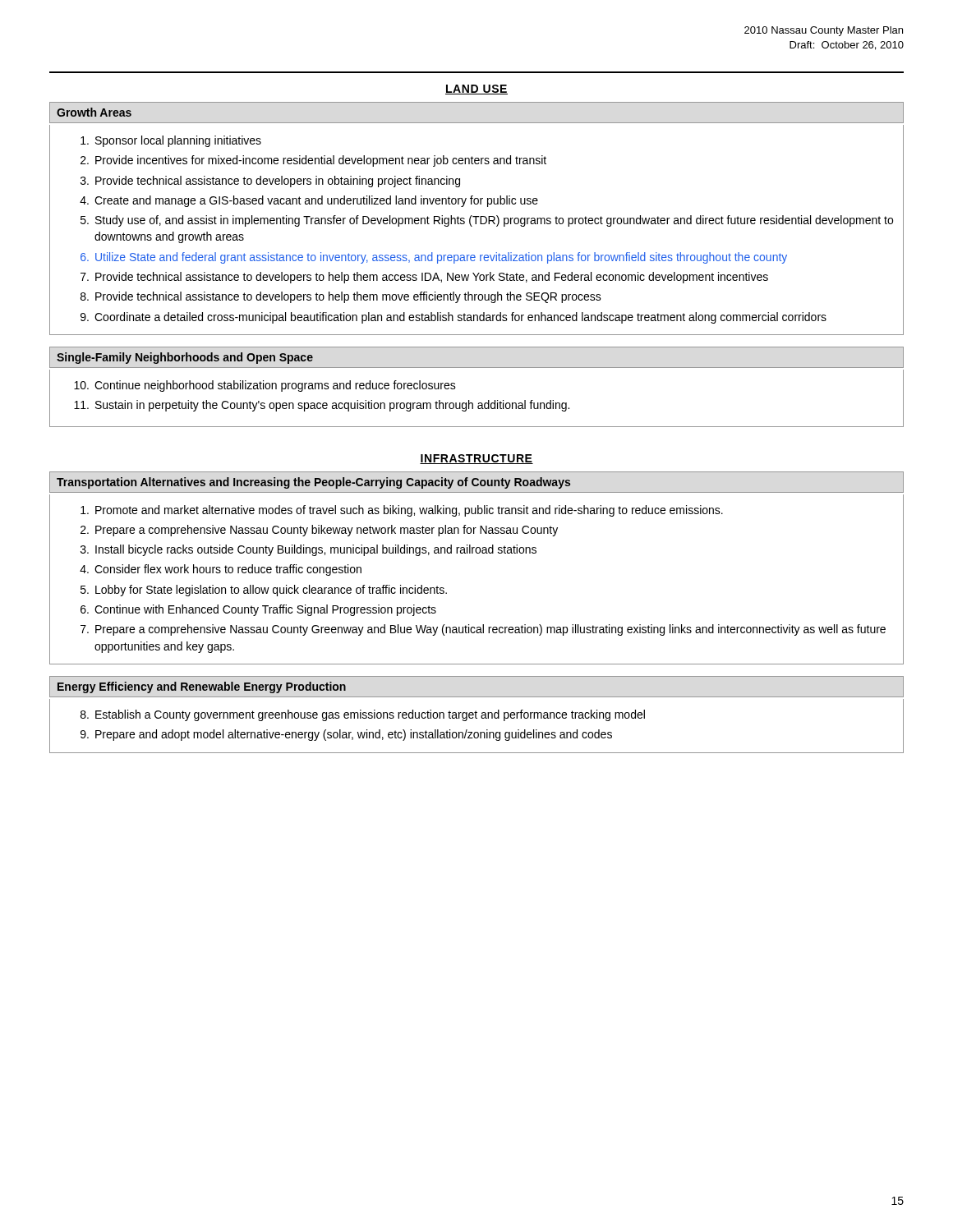Locate the block of text that opens with "6. Continue with Enhanced County Traffic Signal"
953x1232 pixels.
(258, 610)
